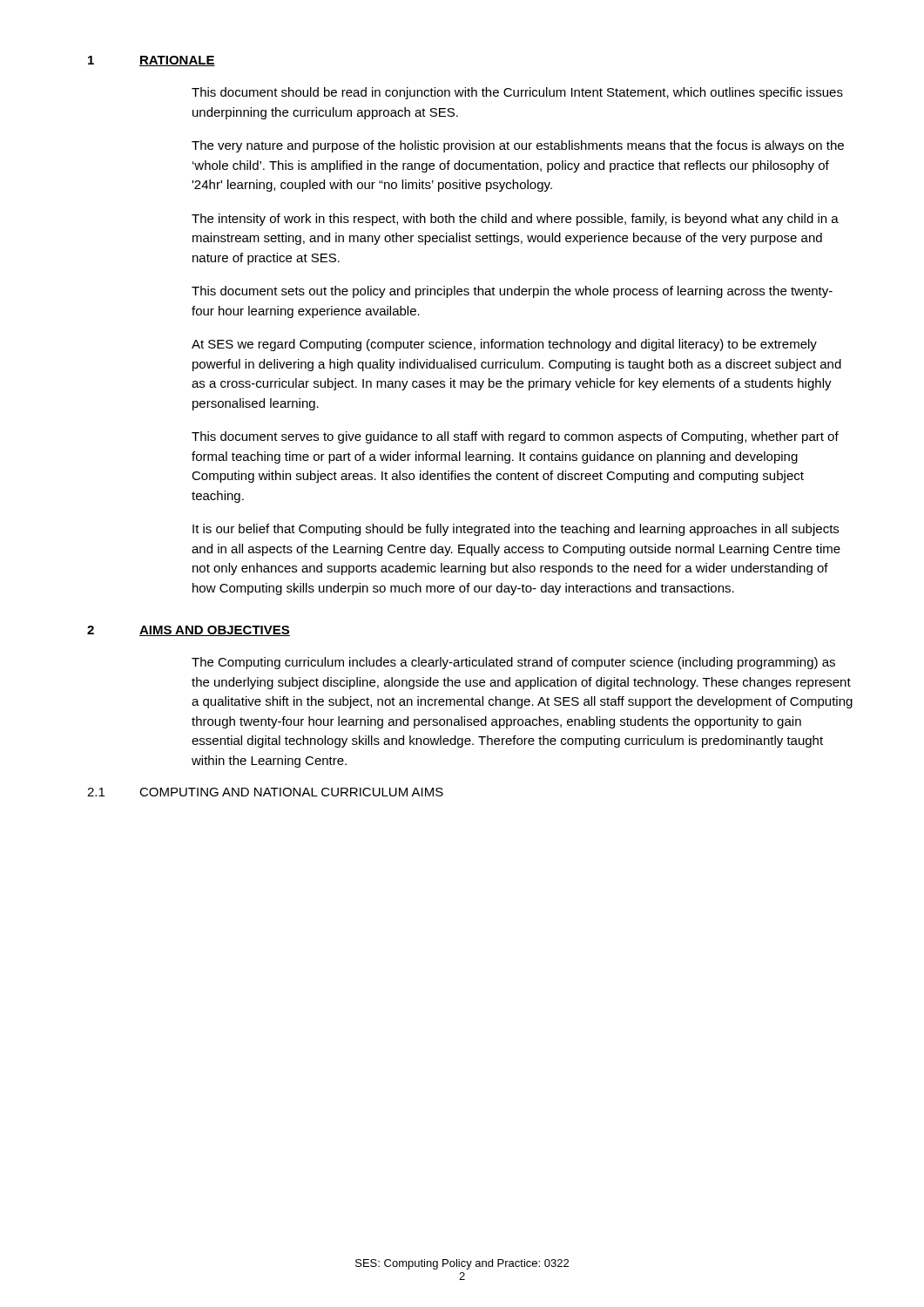Navigate to the region starting "1 RATIONALE"
The image size is (924, 1307).
pos(151,60)
